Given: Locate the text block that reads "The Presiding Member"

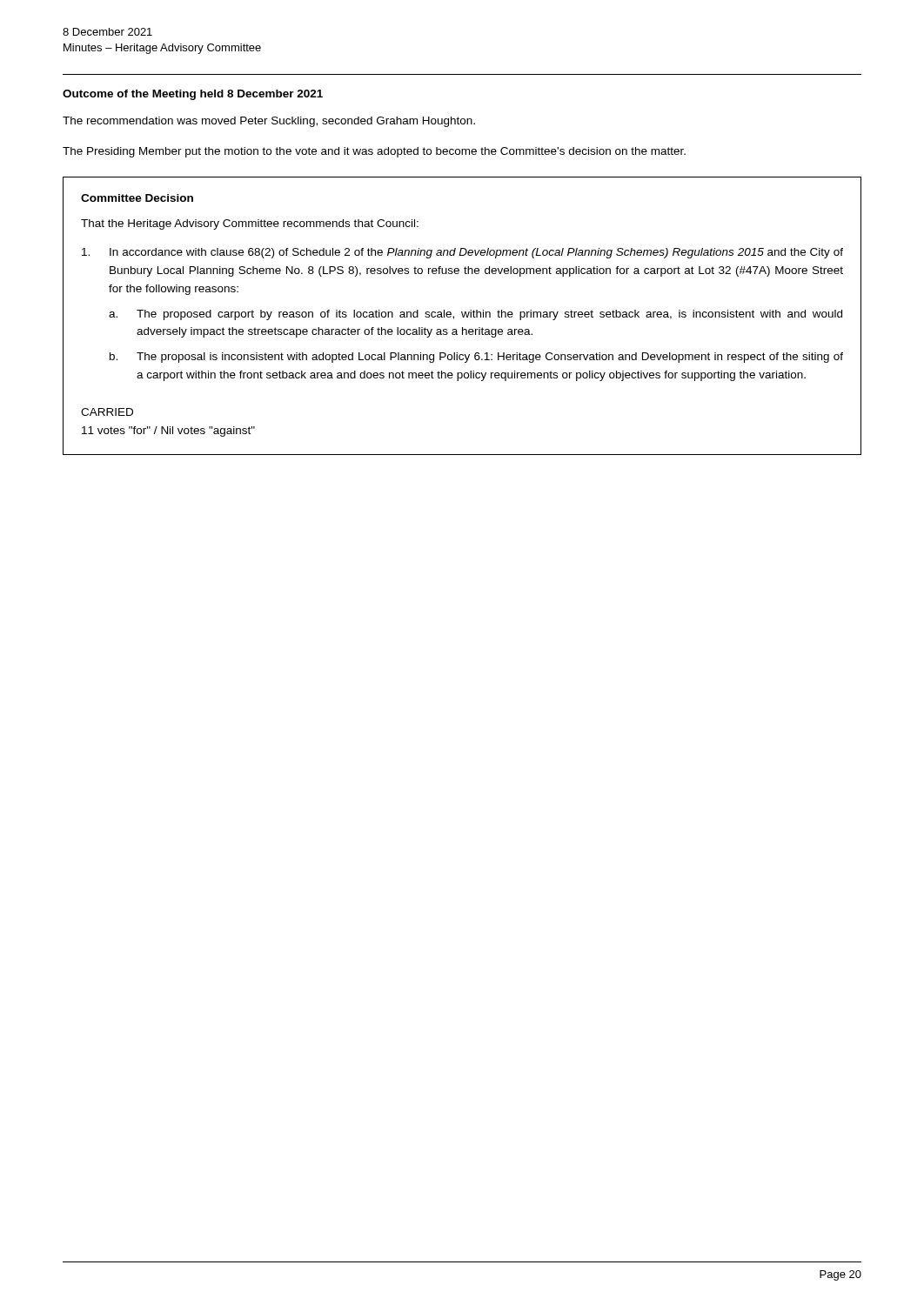Looking at the screenshot, I should pyautogui.click(x=375, y=151).
